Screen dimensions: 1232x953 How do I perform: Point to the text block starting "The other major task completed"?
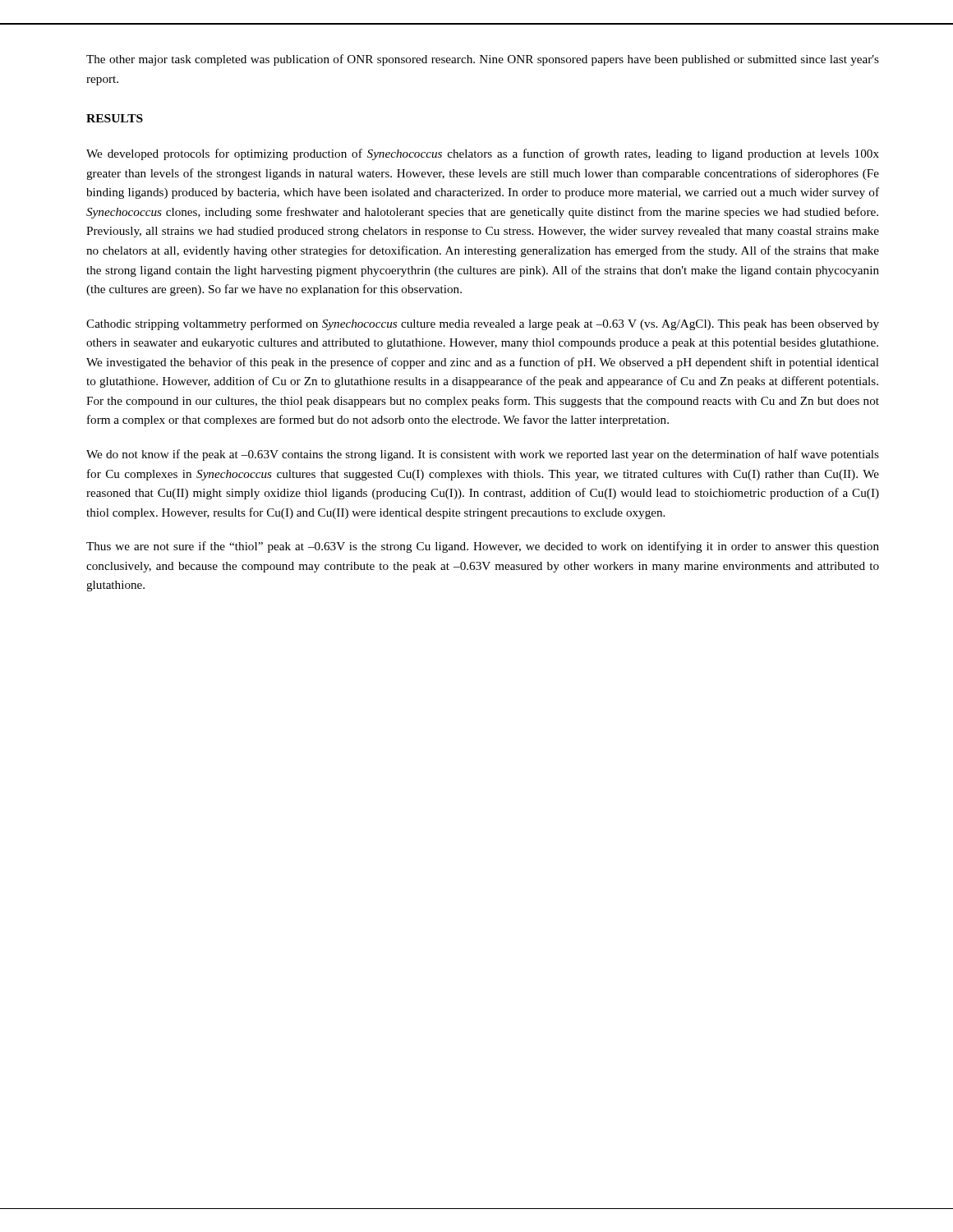tap(483, 68)
